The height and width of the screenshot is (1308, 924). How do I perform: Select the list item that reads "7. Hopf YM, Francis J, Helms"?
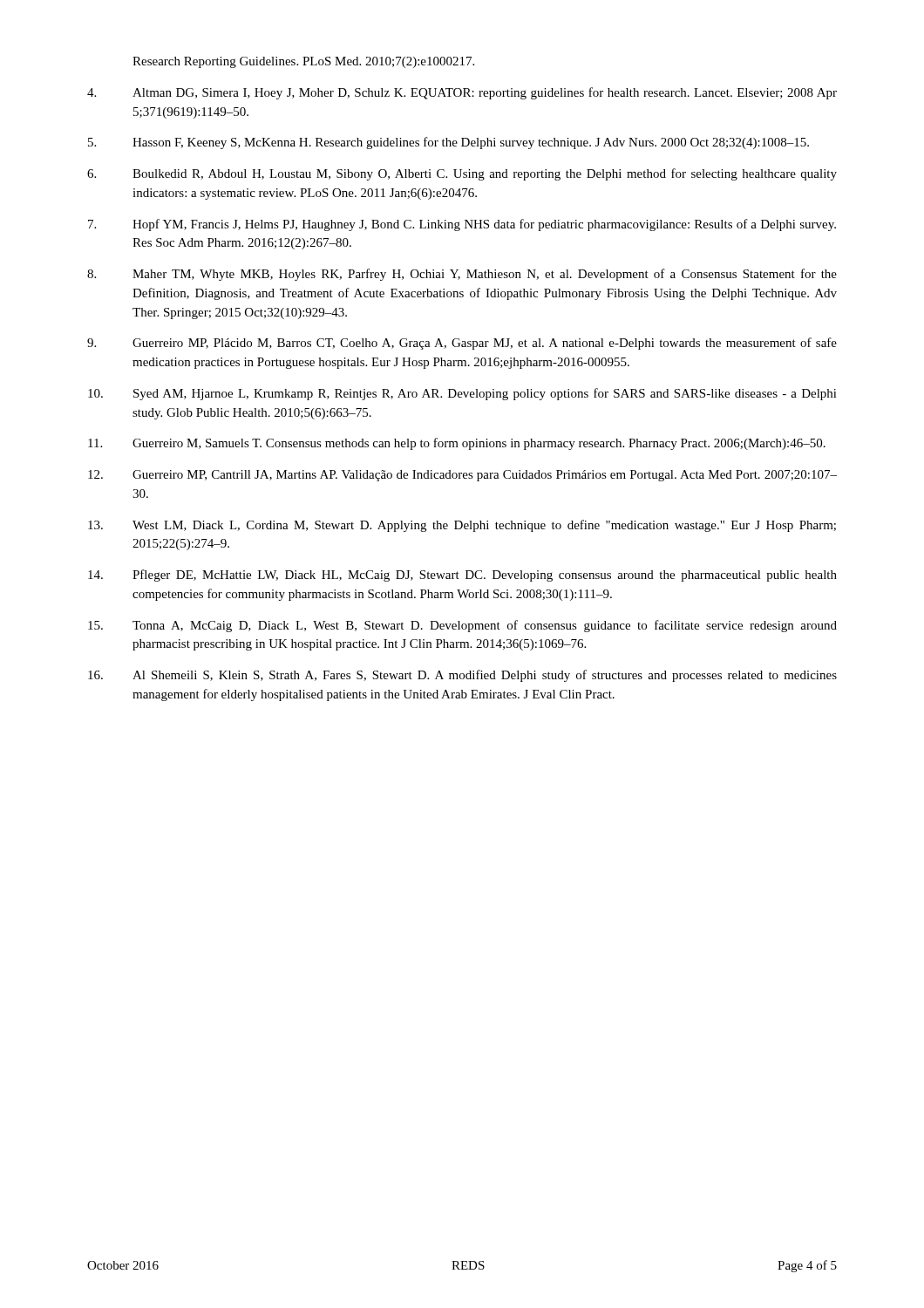point(462,234)
